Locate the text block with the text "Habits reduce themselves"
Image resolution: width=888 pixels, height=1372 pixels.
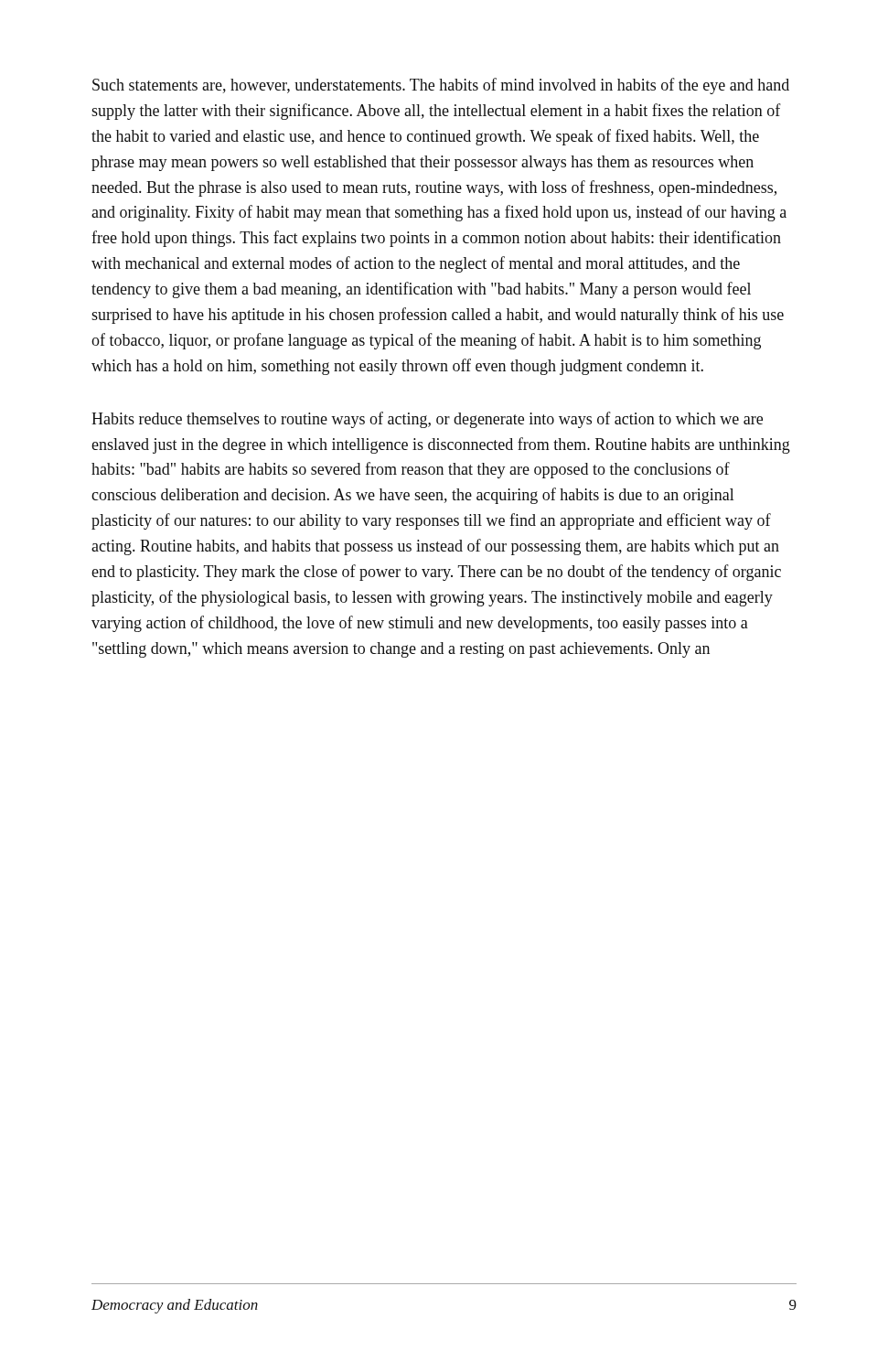coord(441,533)
